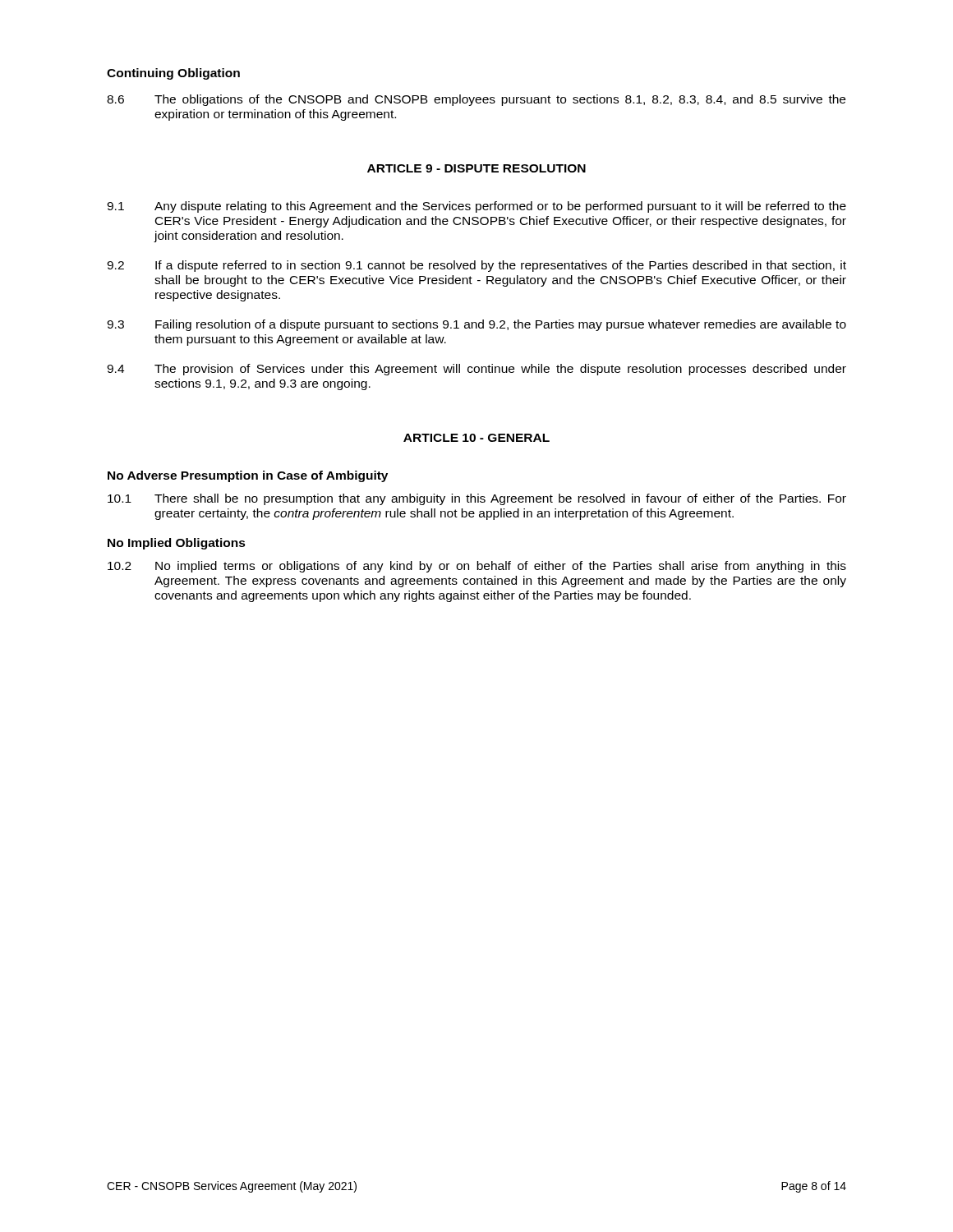
Task: Select the region starting "9.1 Any dispute"
Action: click(x=476, y=221)
